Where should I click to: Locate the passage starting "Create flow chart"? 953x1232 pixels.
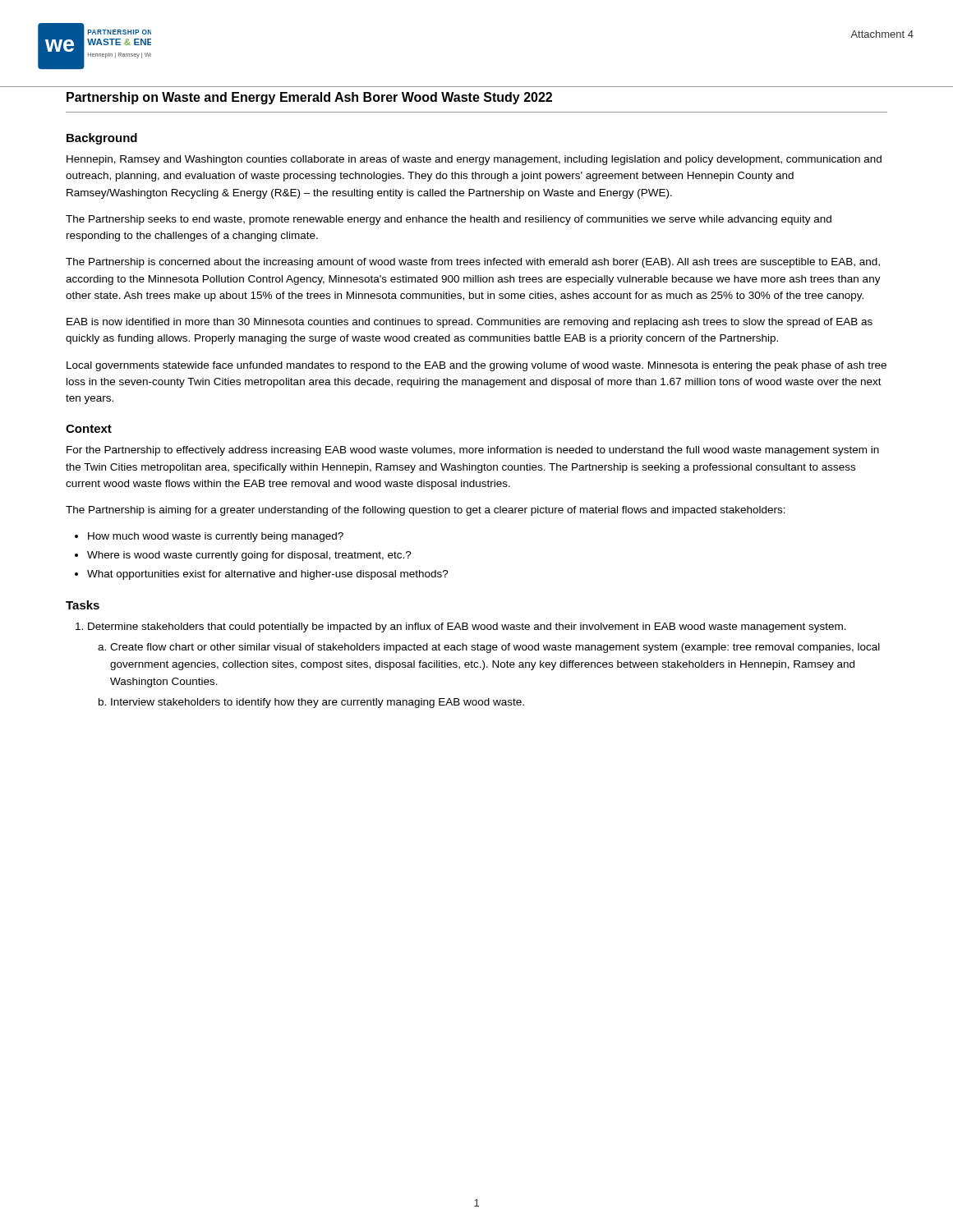(495, 664)
